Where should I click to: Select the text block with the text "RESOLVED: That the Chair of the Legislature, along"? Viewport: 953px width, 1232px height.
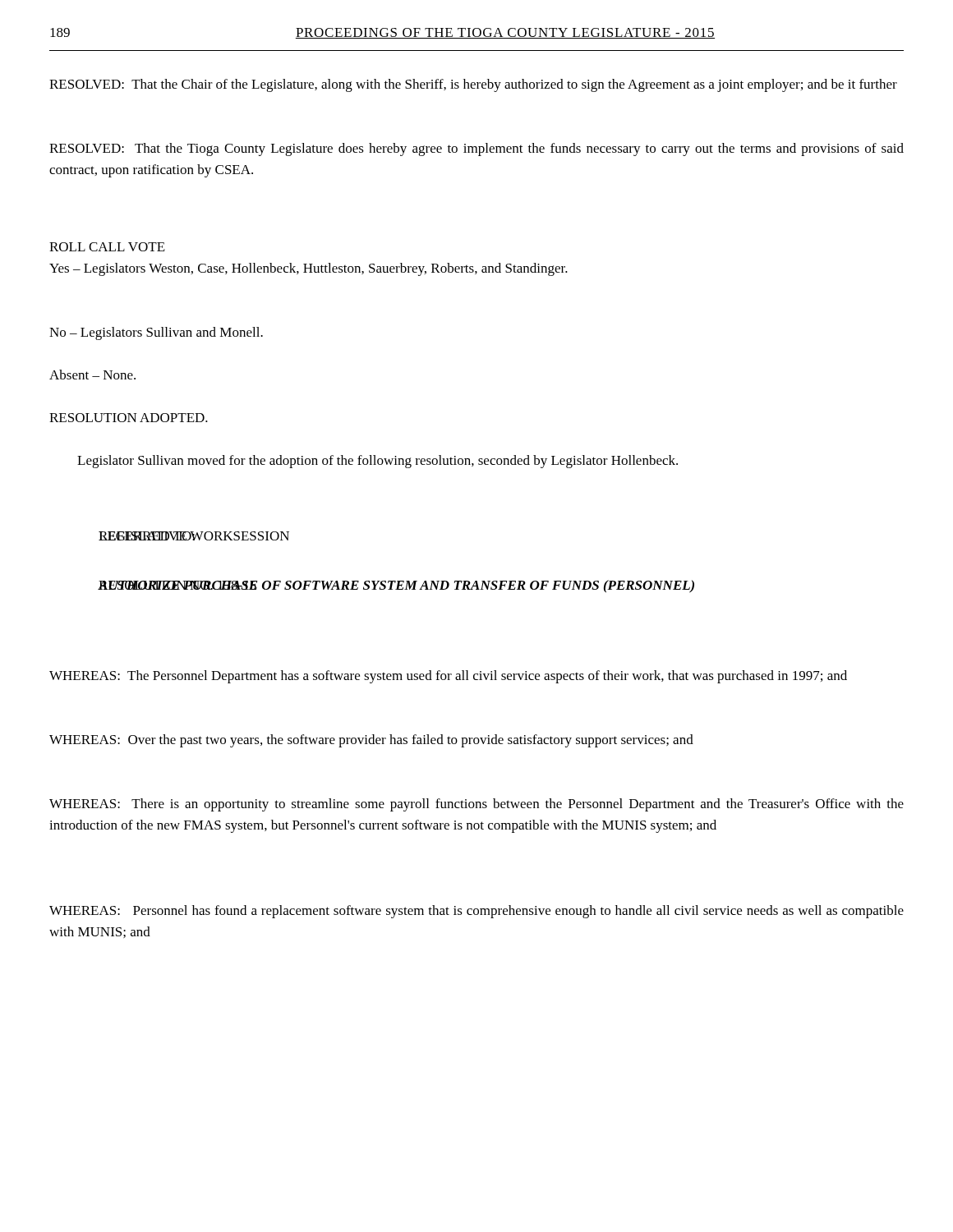pyautogui.click(x=473, y=84)
